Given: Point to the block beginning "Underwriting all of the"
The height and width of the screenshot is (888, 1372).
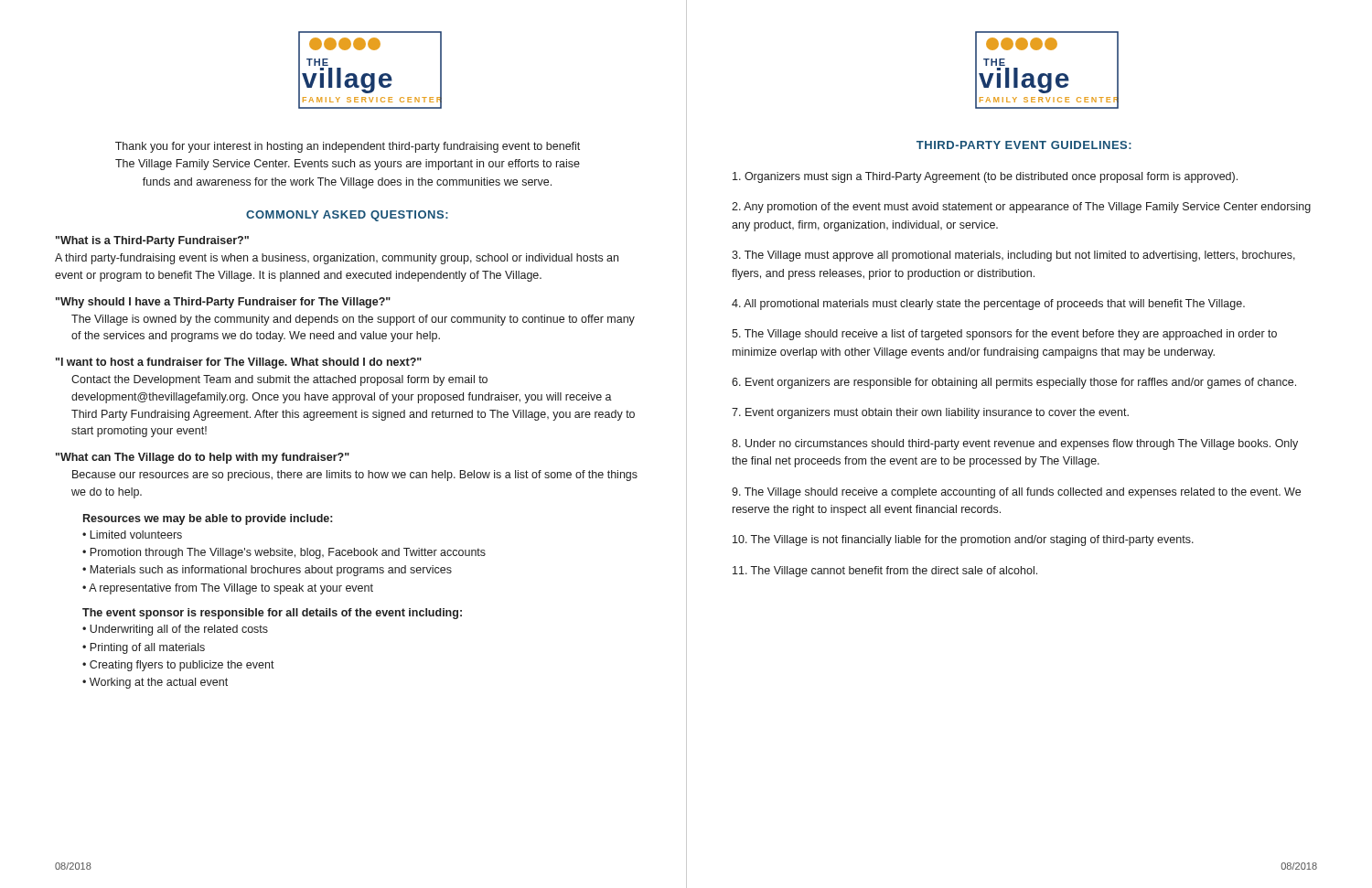Looking at the screenshot, I should click(179, 629).
